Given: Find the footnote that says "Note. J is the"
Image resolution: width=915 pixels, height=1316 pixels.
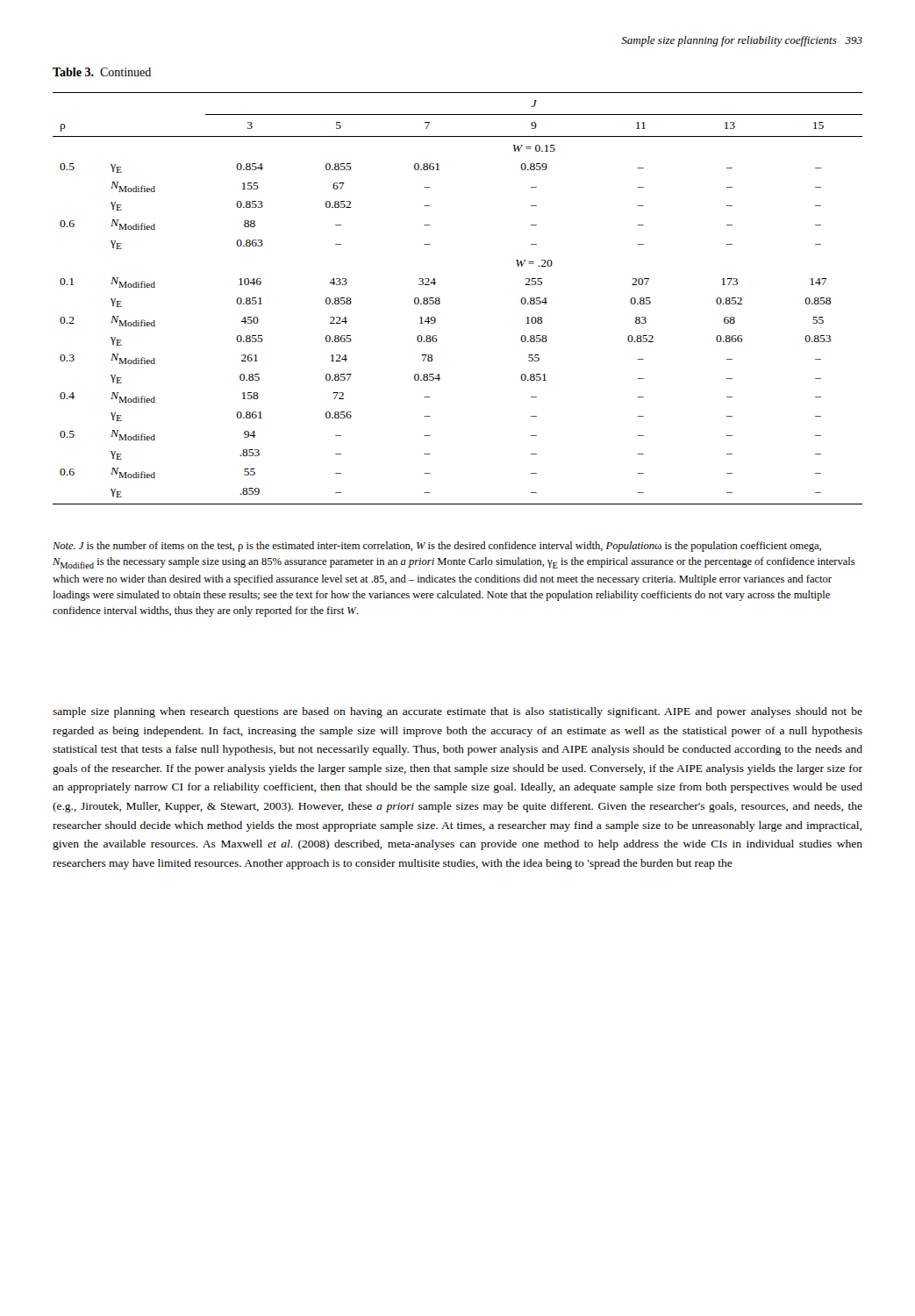Looking at the screenshot, I should pyautogui.click(x=458, y=578).
